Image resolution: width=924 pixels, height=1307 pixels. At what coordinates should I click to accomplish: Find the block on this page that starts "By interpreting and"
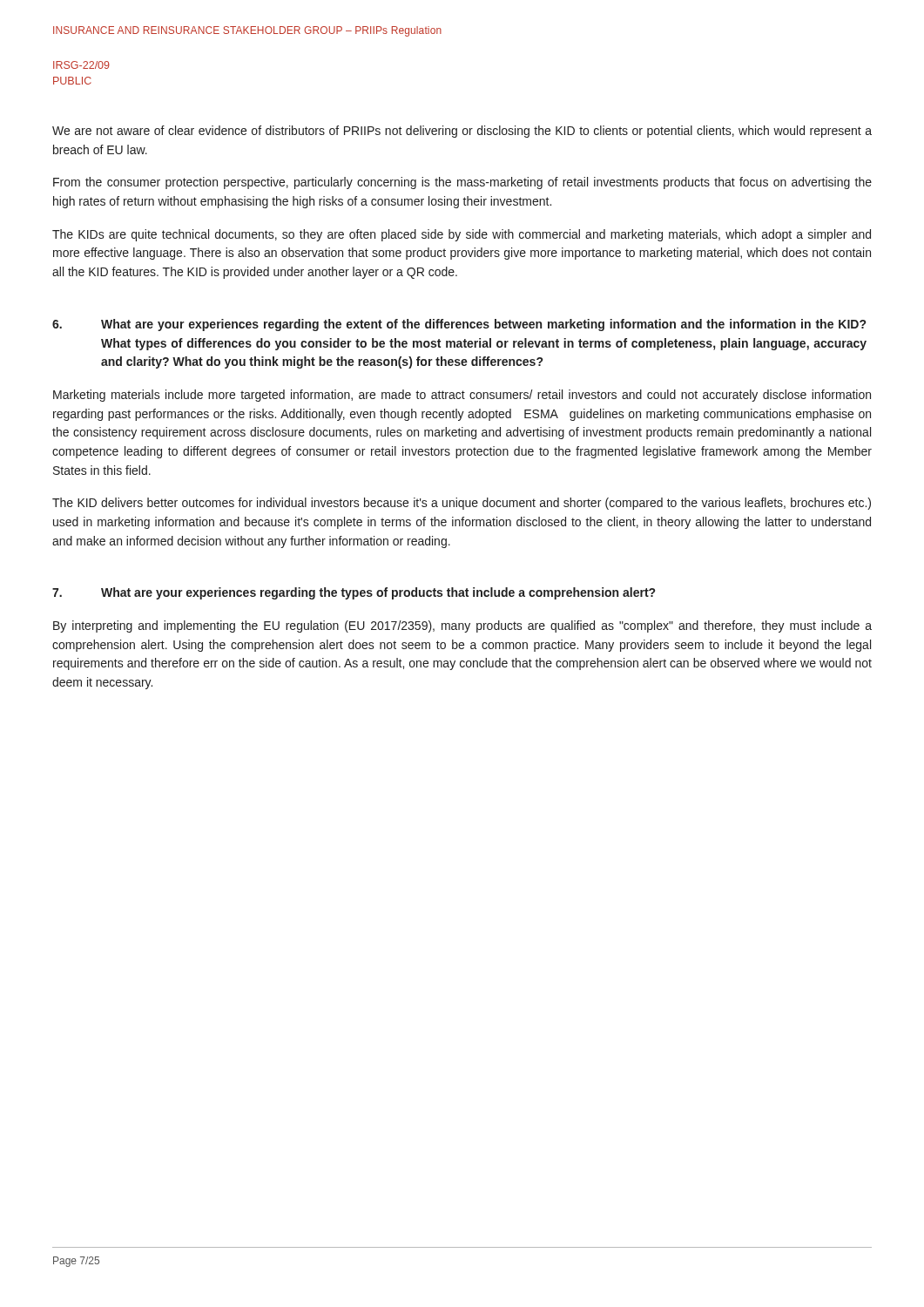462,654
